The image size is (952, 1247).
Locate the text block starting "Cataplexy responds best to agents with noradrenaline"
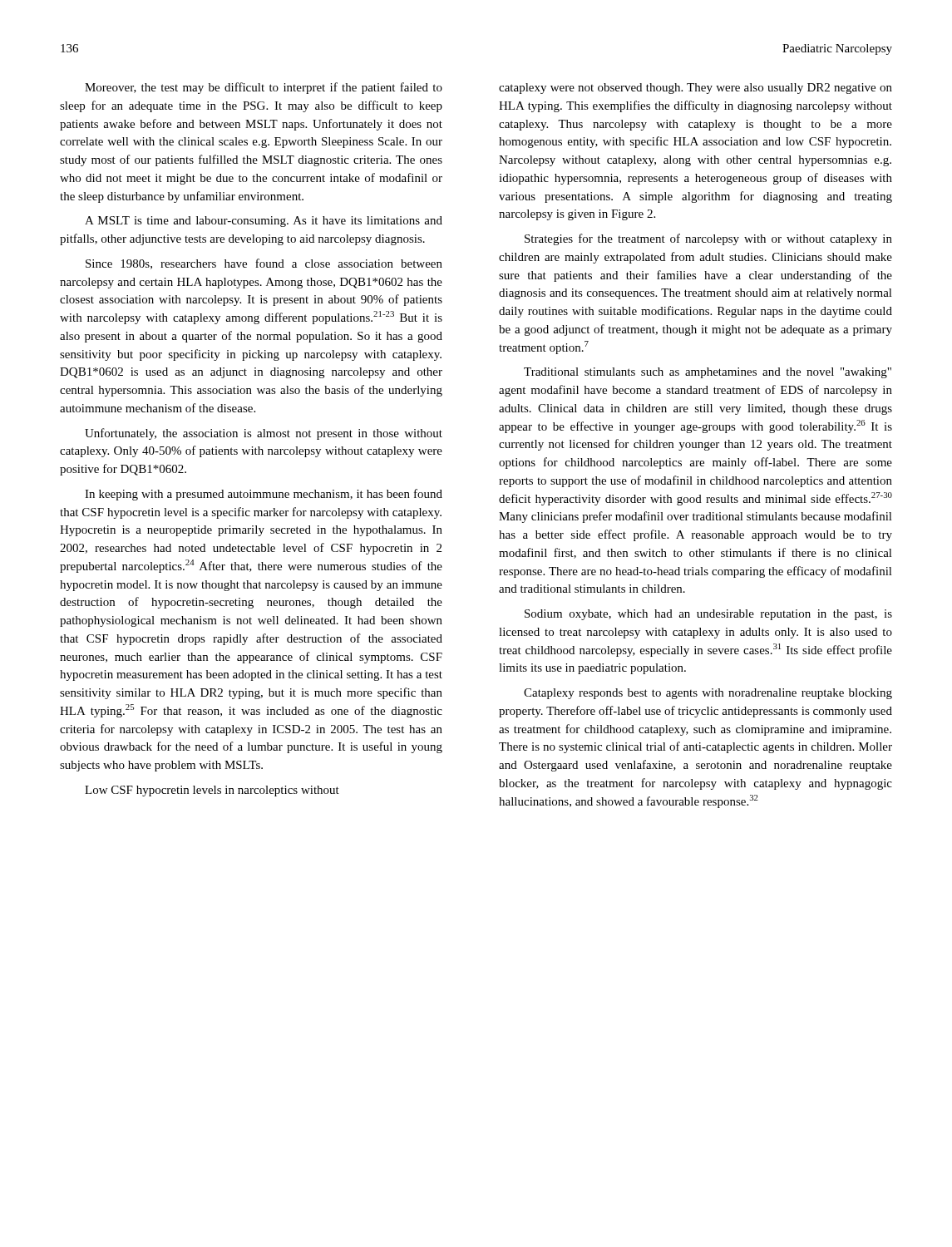pos(695,748)
